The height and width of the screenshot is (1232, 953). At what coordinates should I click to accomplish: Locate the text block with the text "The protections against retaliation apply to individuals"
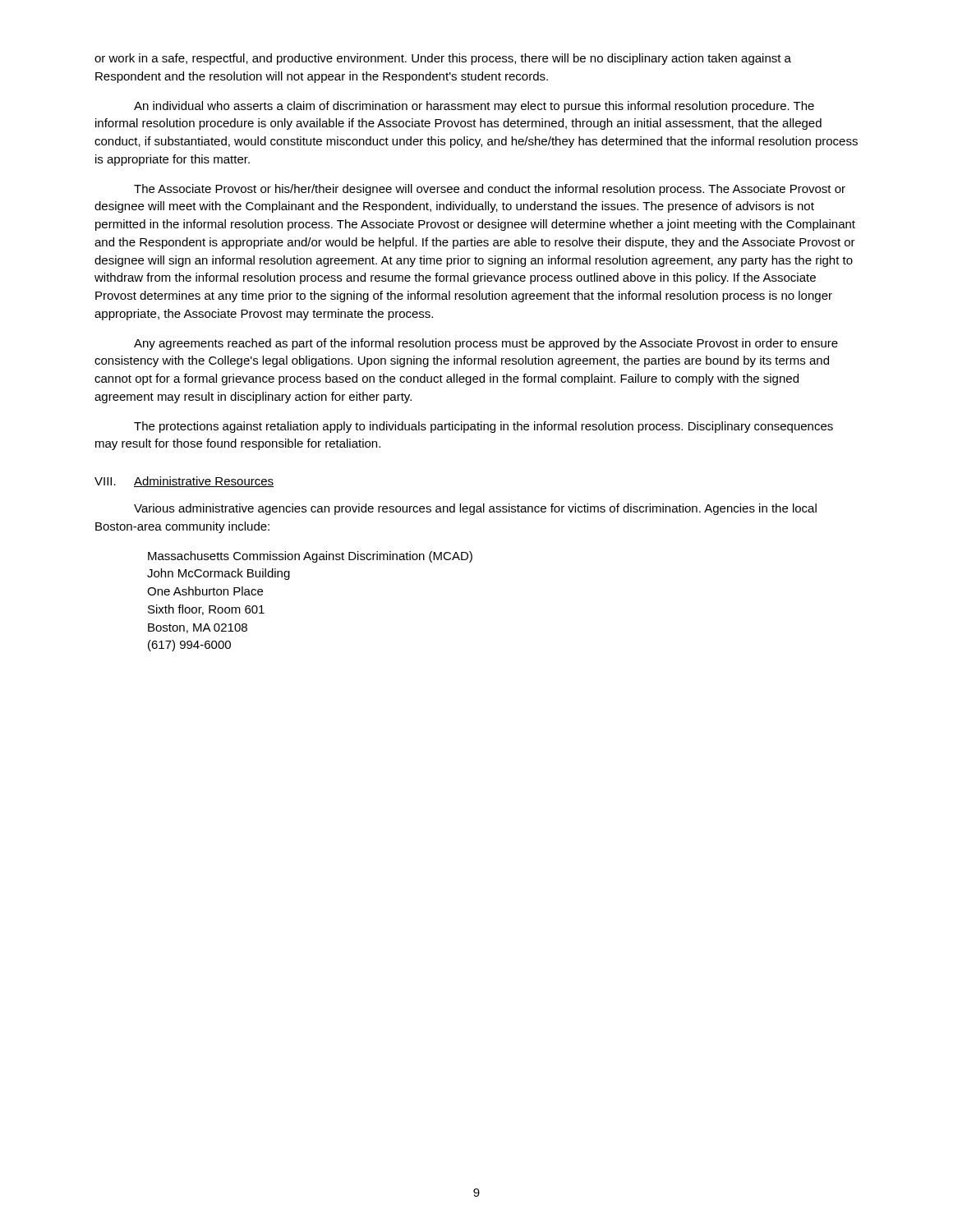[476, 435]
